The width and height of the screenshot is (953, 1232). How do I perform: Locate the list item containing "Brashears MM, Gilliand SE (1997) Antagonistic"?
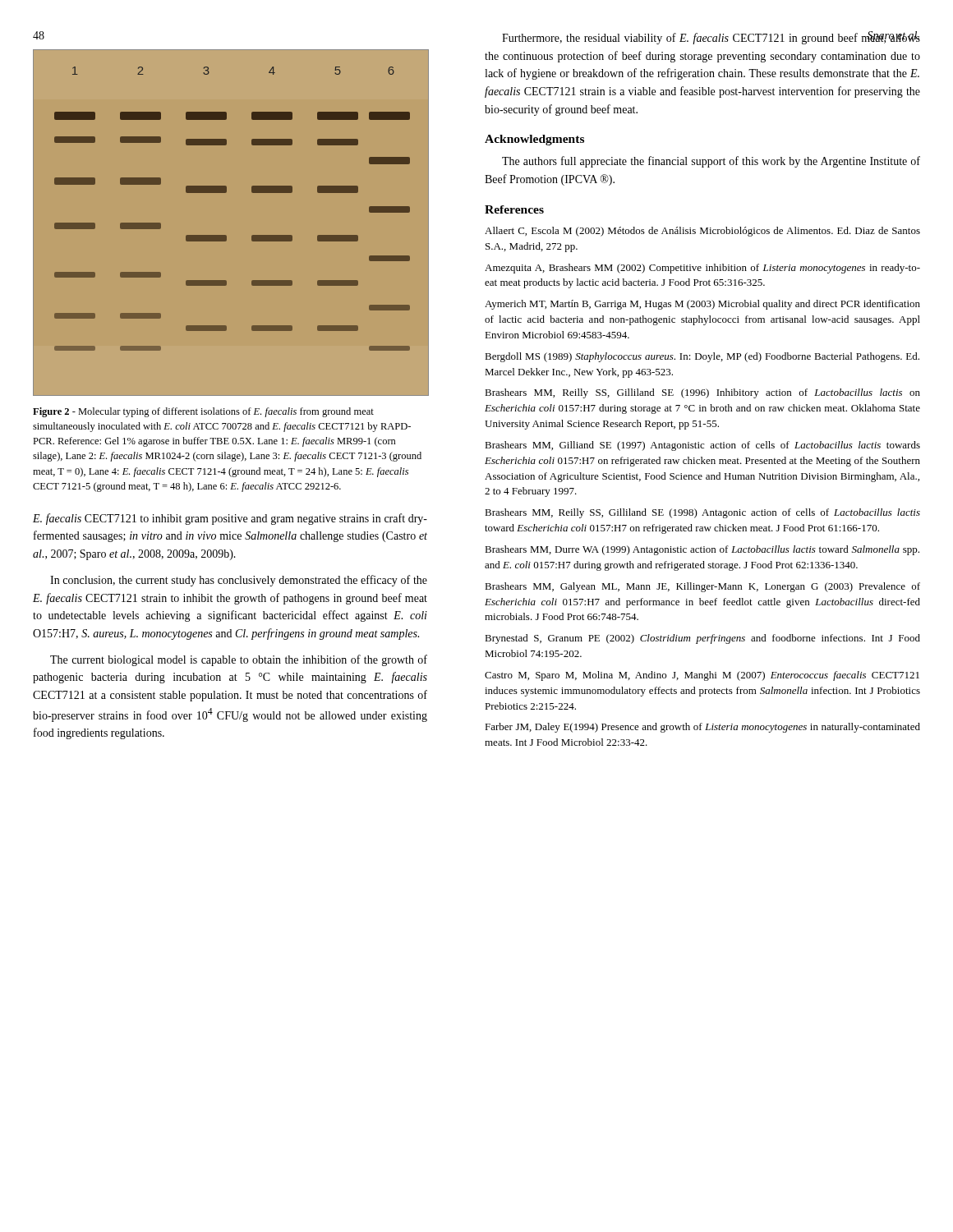(x=702, y=468)
